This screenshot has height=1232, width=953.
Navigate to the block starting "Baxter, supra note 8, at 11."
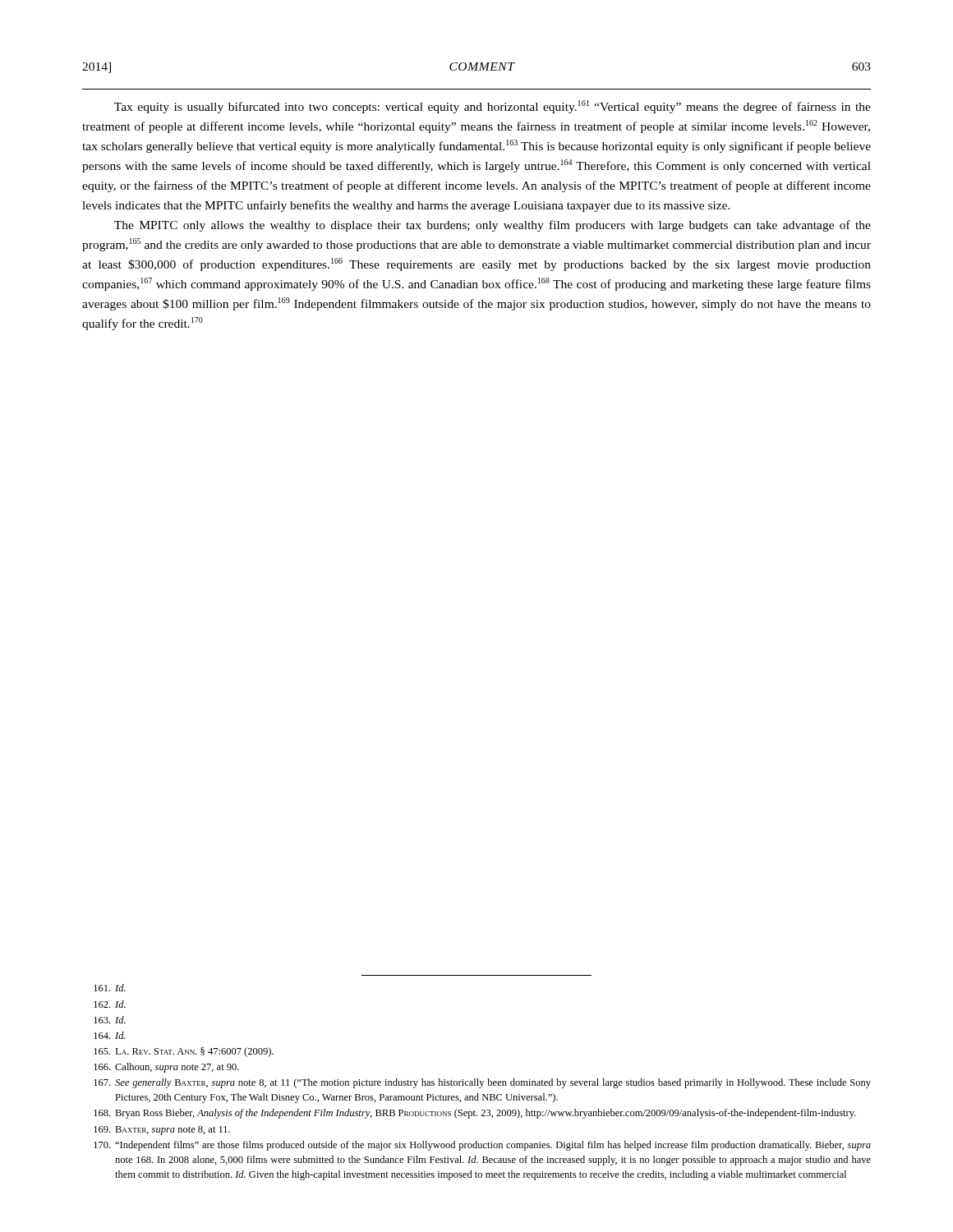[476, 1129]
